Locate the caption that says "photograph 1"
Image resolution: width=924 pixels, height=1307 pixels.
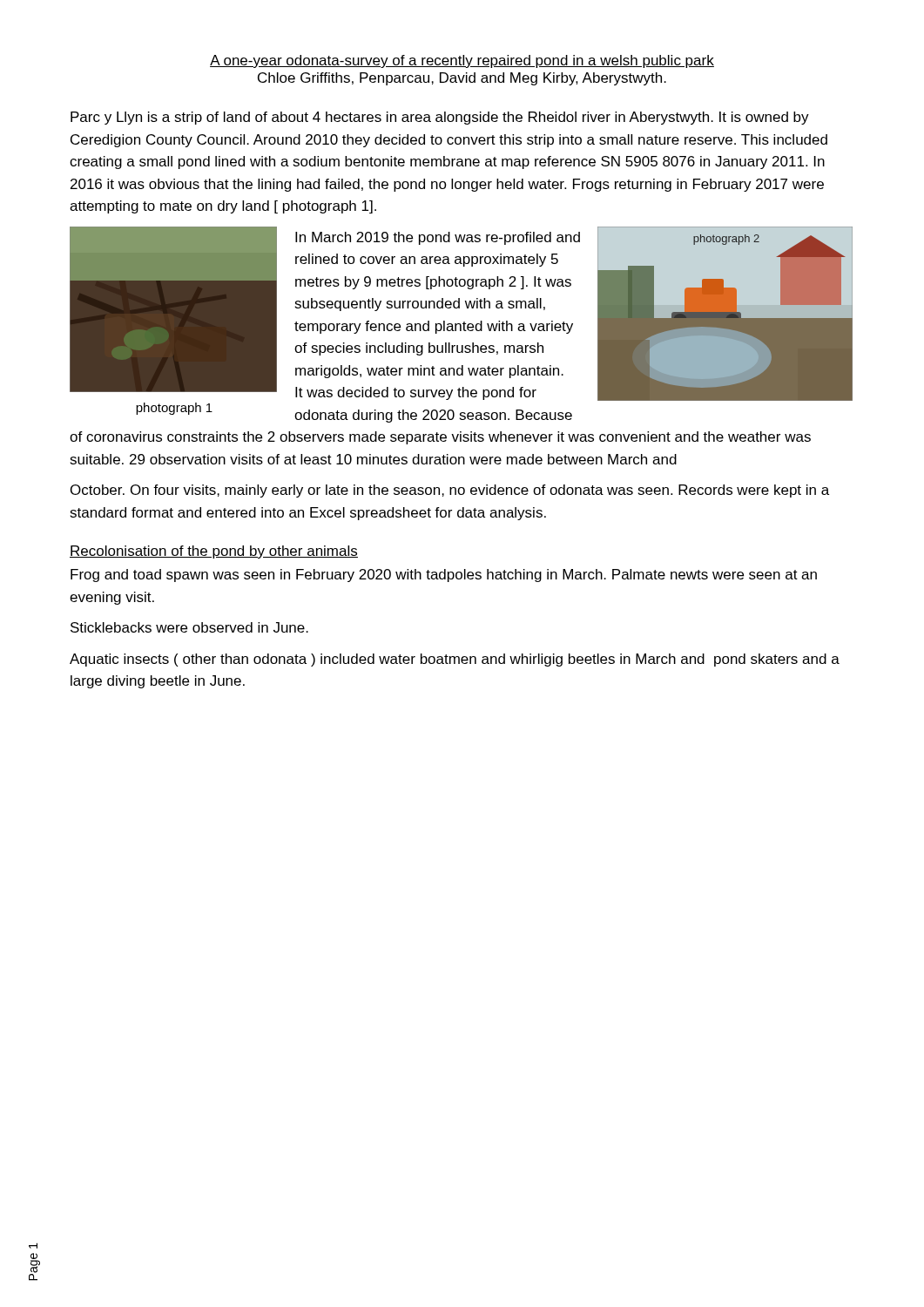[x=174, y=407]
